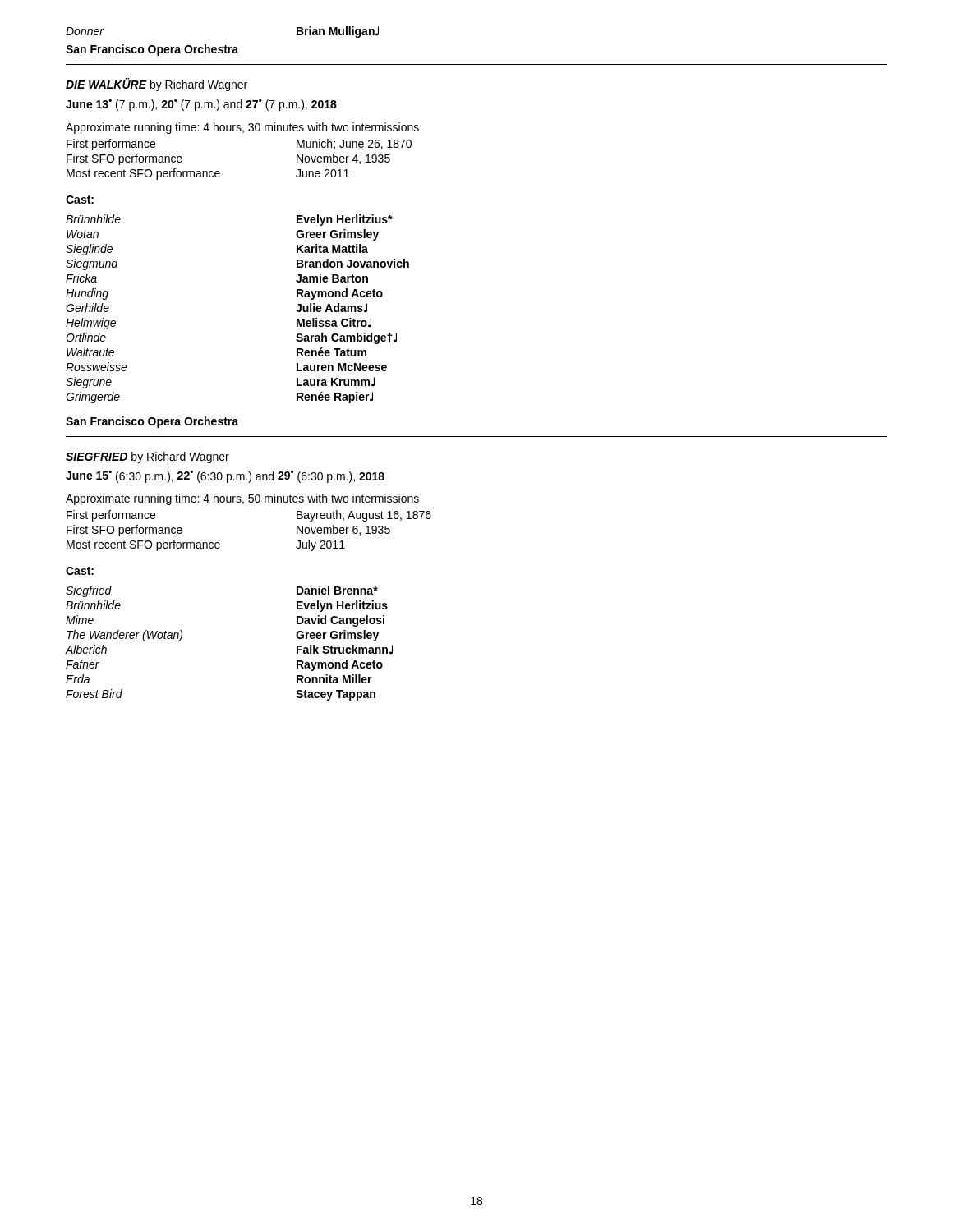This screenshot has width=953, height=1232.
Task: Locate the list item that reads "Fricka Jamie Barton"
Action: (x=81, y=278)
